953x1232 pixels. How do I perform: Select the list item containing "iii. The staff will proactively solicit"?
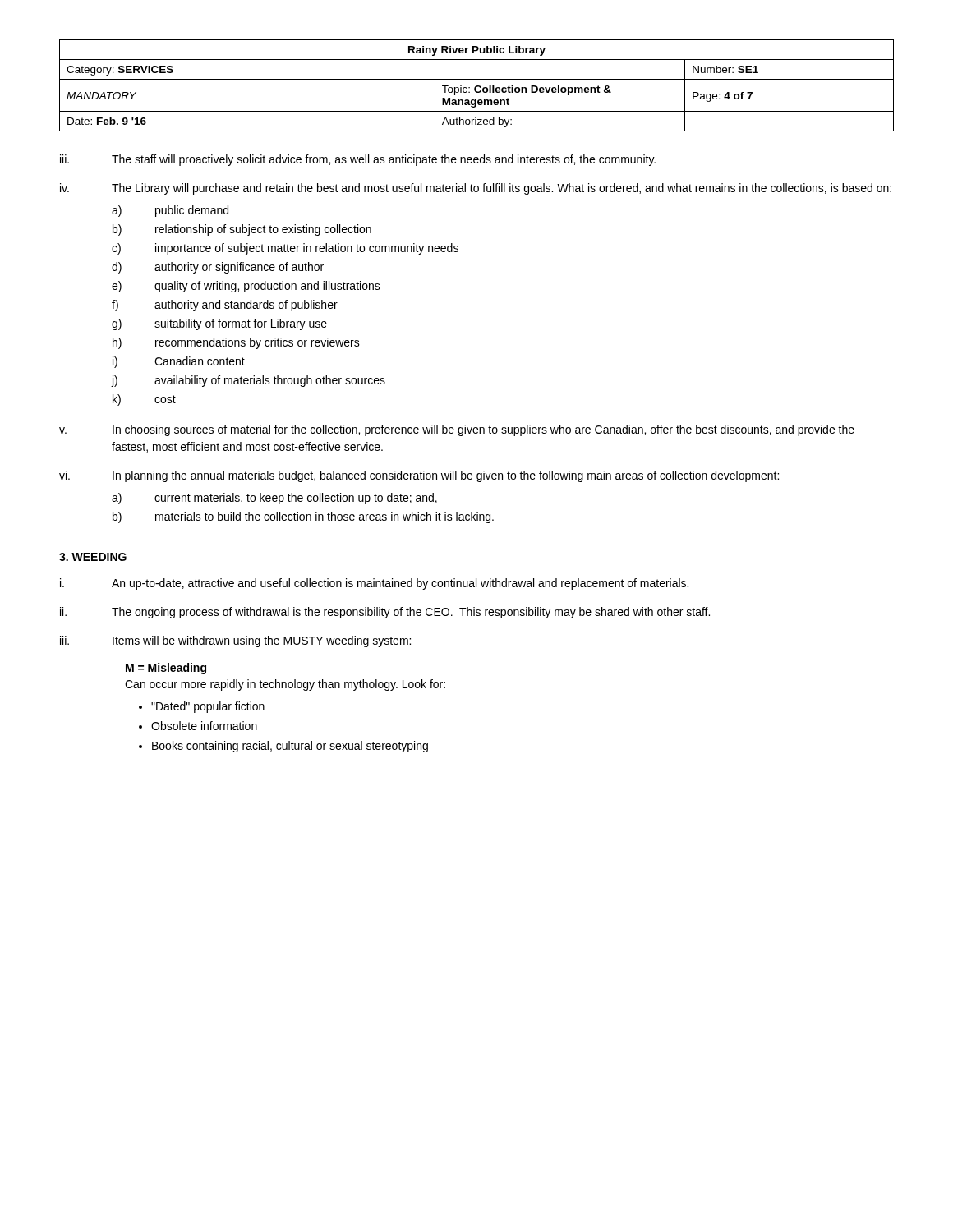(476, 160)
